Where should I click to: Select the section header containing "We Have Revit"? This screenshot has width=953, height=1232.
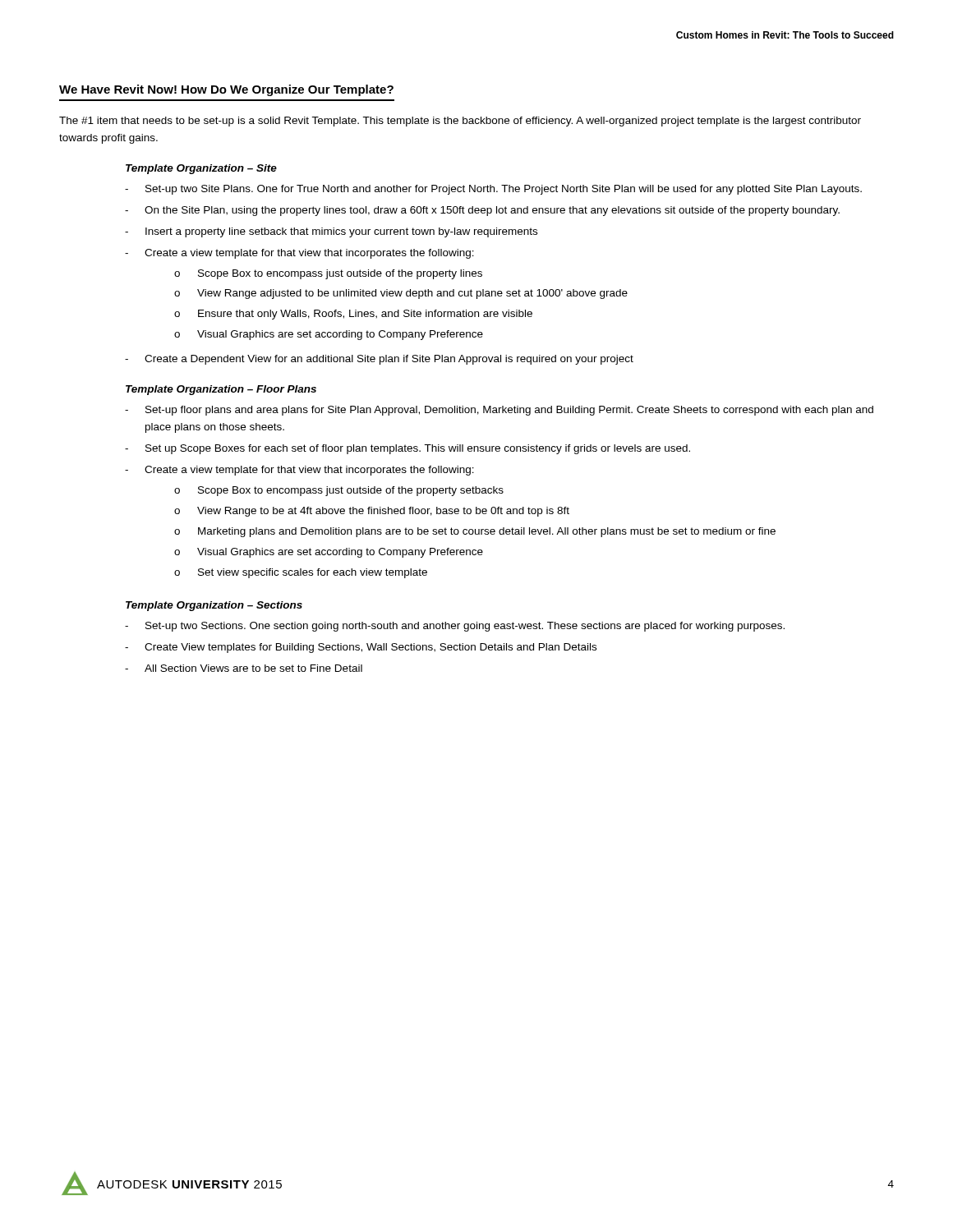(227, 92)
